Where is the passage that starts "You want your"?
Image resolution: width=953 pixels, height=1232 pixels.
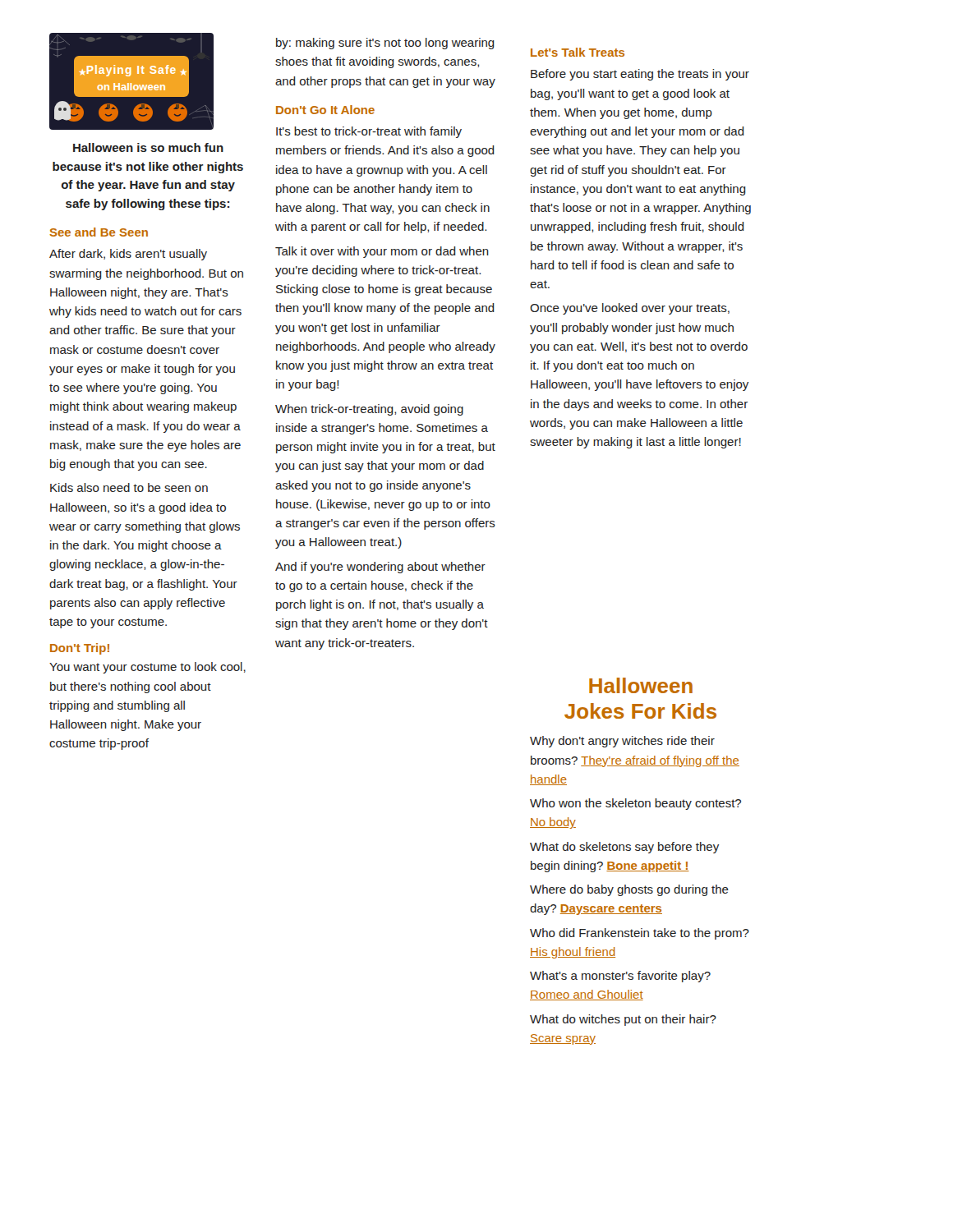[x=148, y=705]
